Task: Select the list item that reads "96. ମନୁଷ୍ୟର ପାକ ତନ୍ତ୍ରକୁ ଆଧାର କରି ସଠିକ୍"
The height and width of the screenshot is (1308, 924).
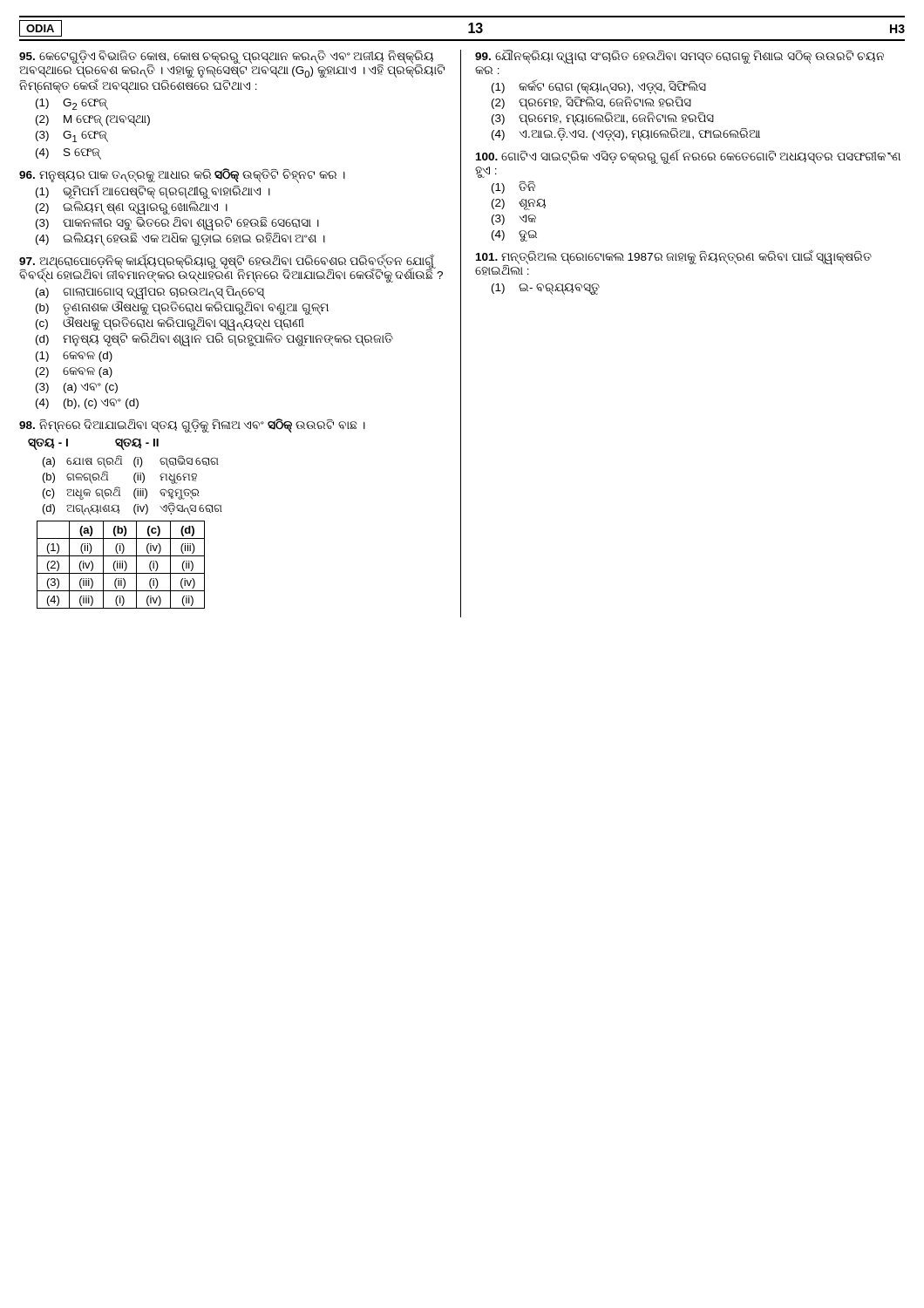Action: (x=233, y=207)
